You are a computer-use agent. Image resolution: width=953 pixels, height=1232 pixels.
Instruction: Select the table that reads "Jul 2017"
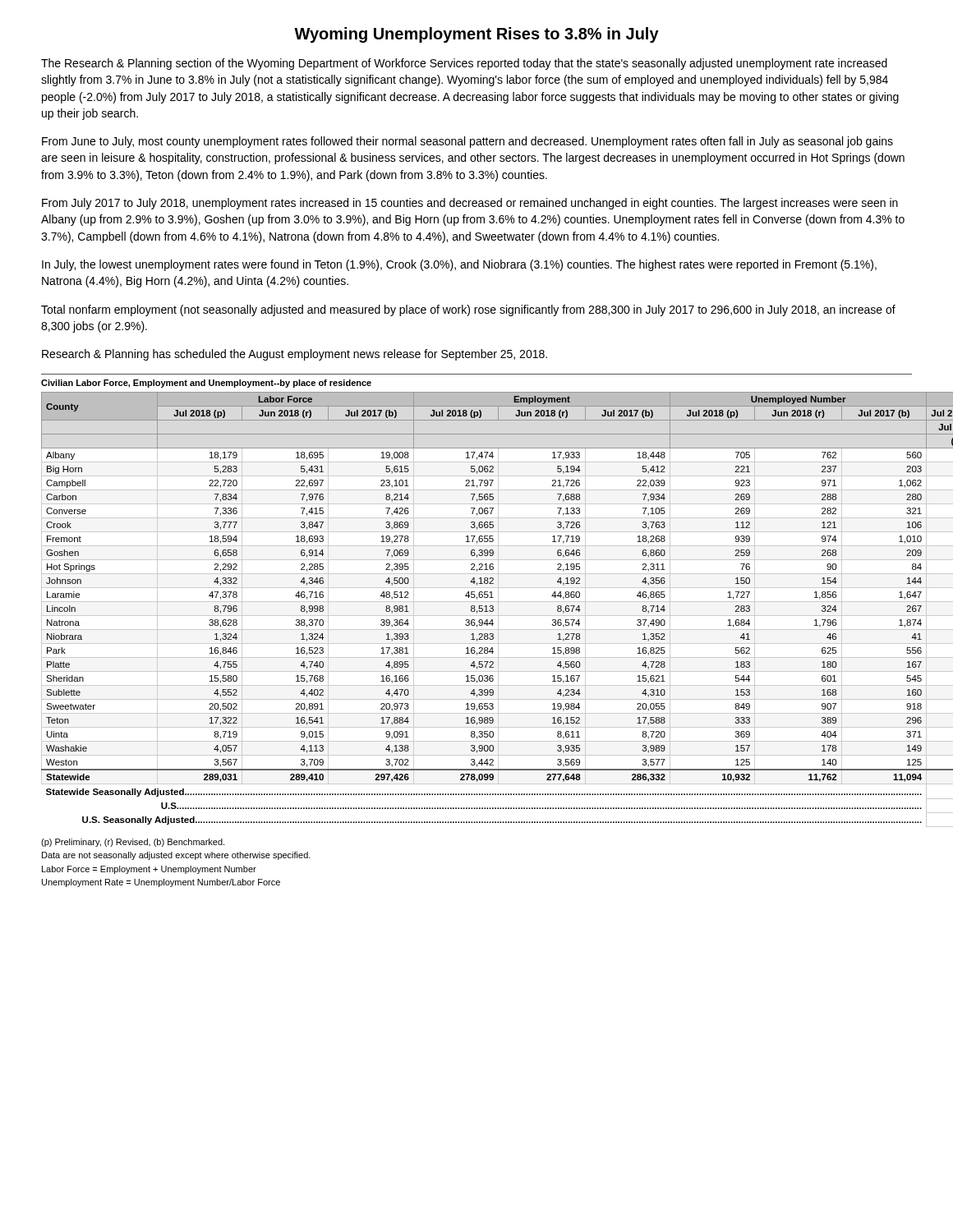(x=476, y=610)
